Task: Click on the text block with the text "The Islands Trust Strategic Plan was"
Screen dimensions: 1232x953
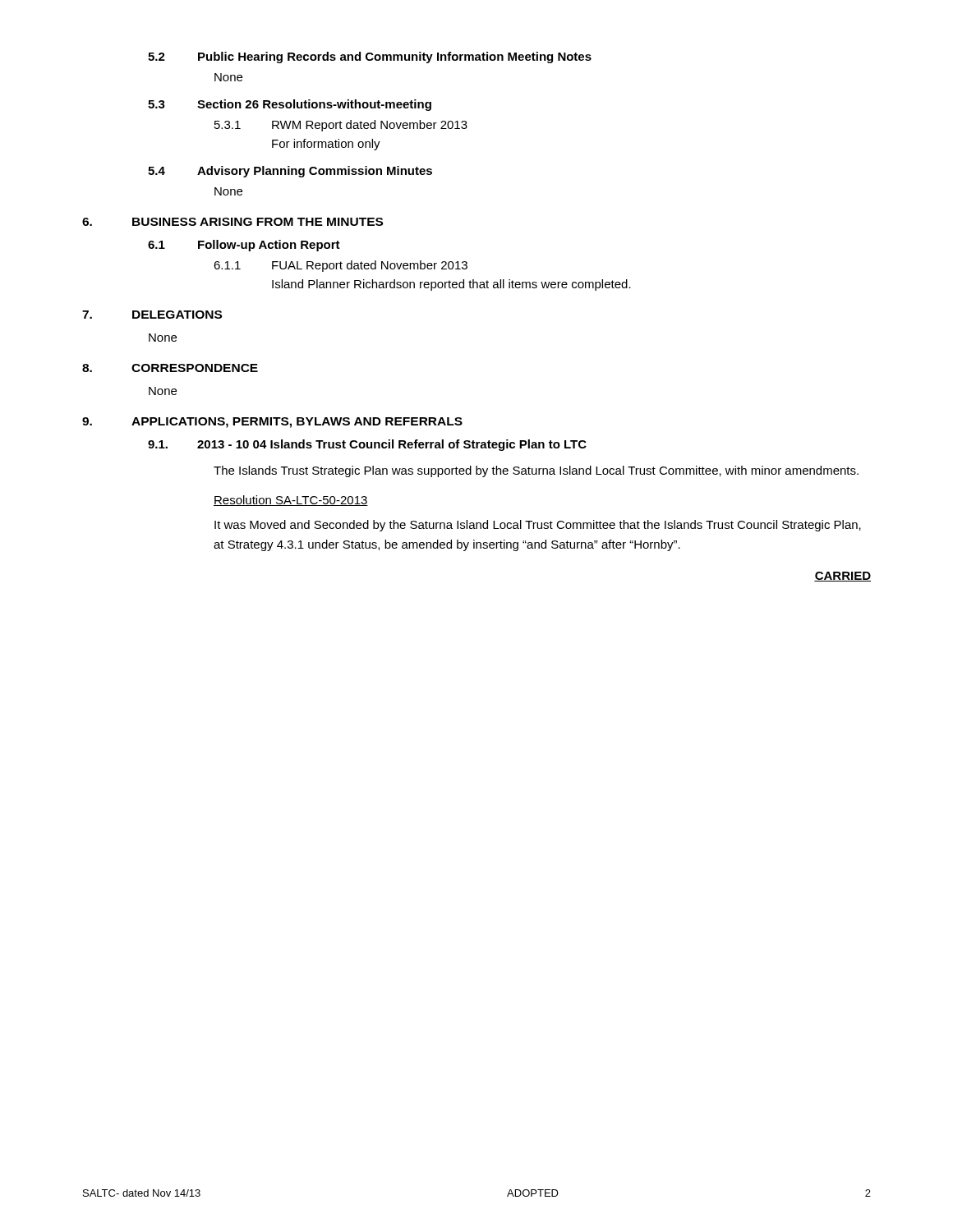Action: [537, 470]
